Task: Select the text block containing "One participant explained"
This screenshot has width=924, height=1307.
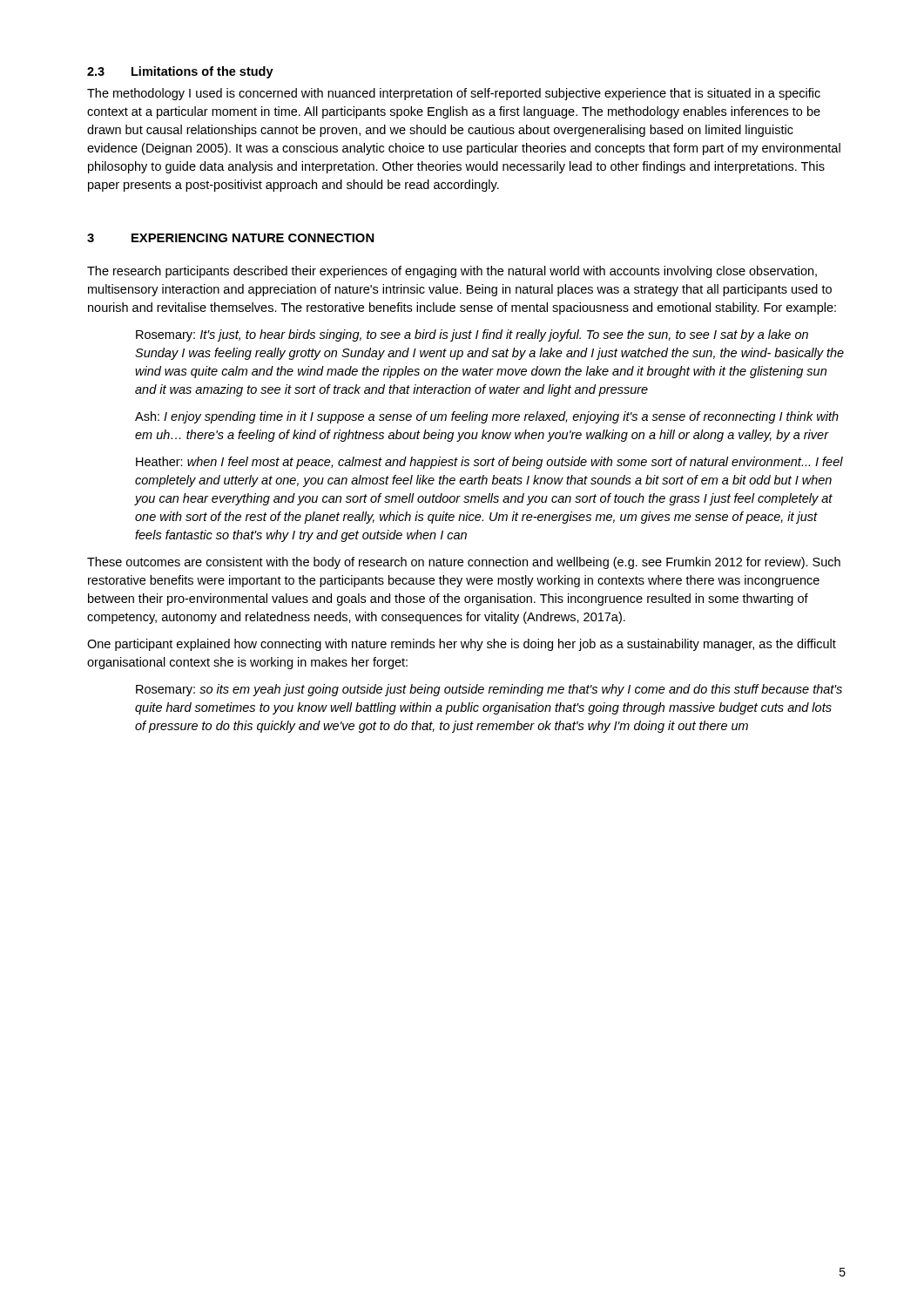Action: [x=466, y=653]
